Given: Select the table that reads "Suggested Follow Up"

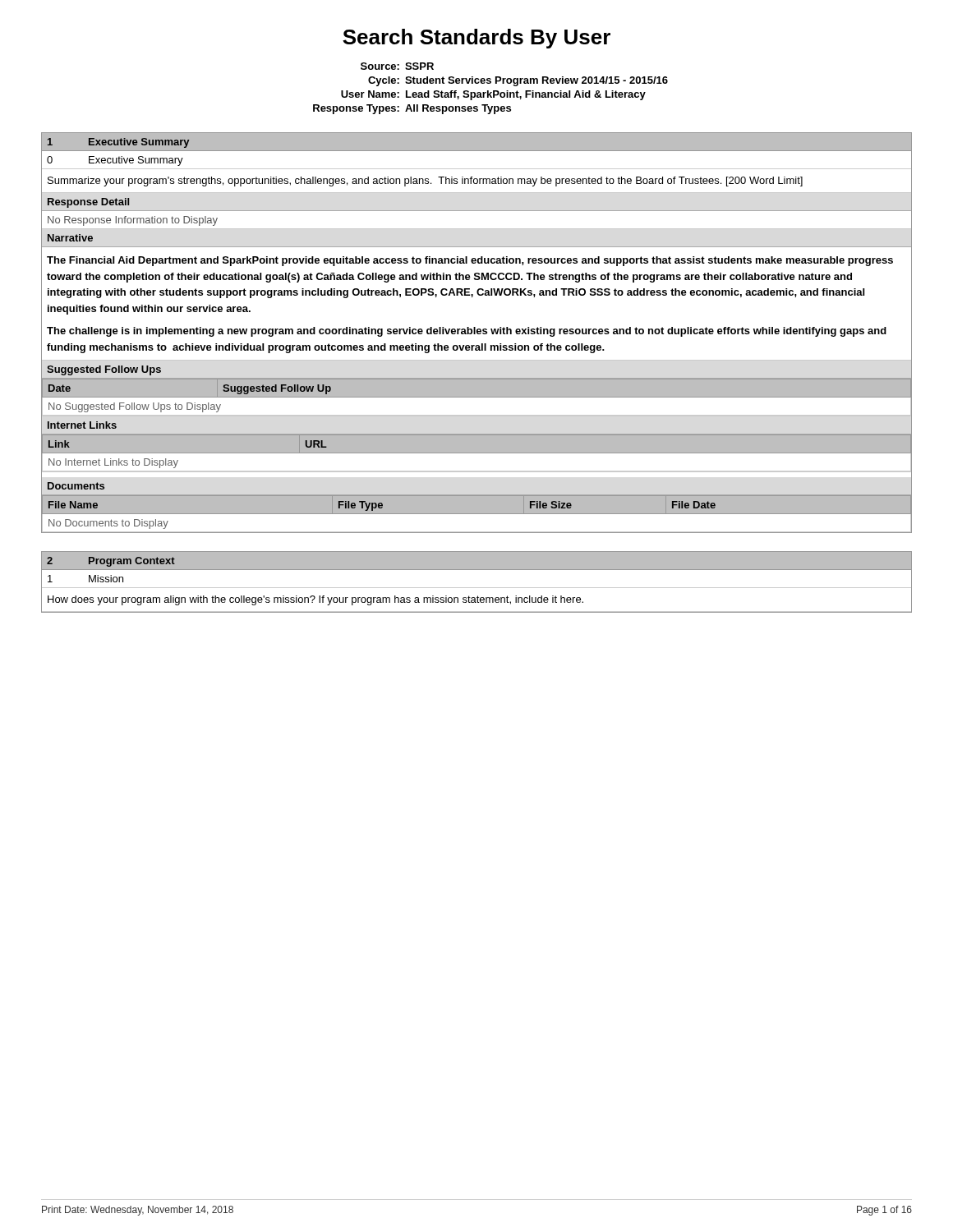Looking at the screenshot, I should [476, 398].
